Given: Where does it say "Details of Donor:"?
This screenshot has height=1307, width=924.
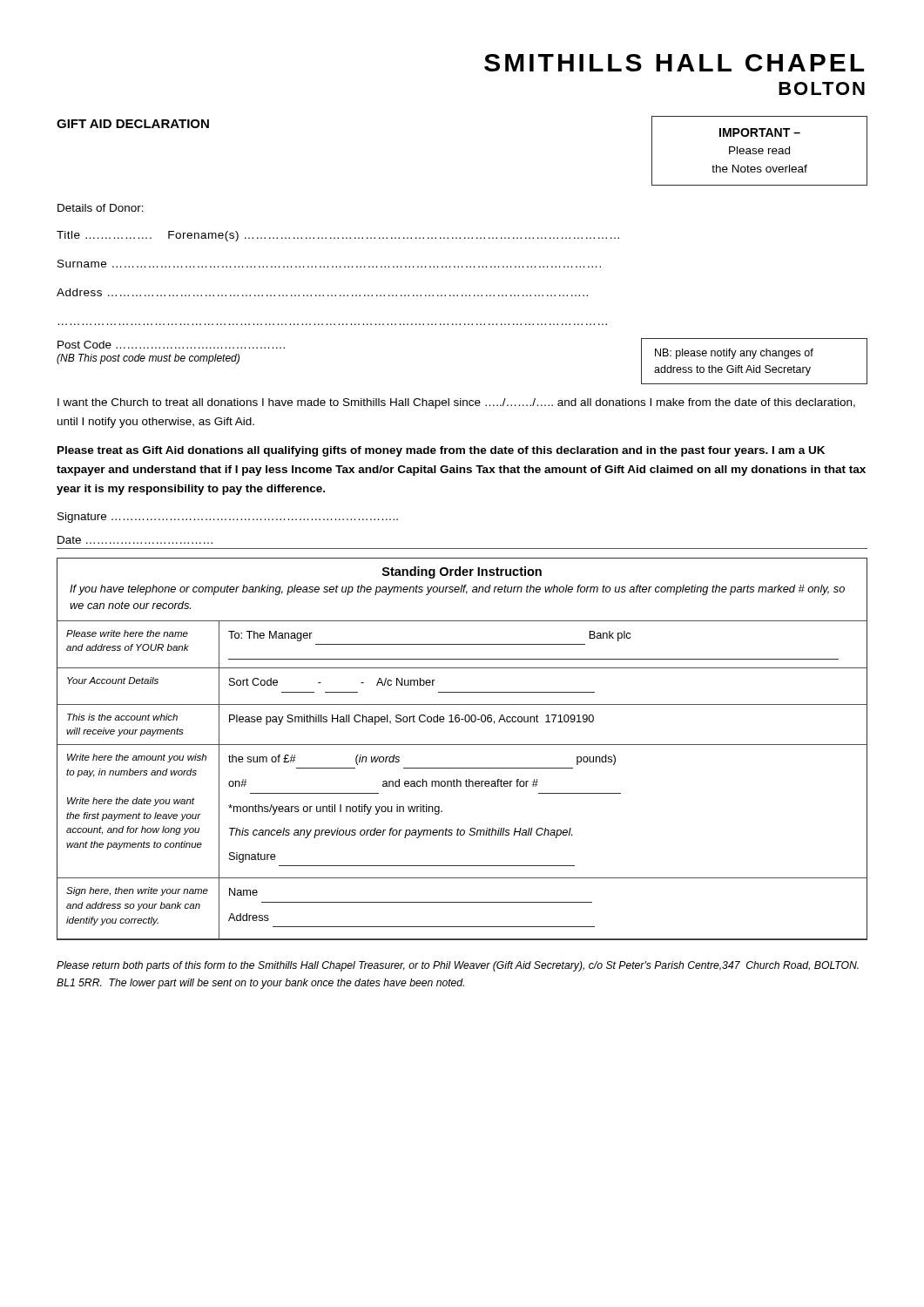Looking at the screenshot, I should (x=100, y=208).
